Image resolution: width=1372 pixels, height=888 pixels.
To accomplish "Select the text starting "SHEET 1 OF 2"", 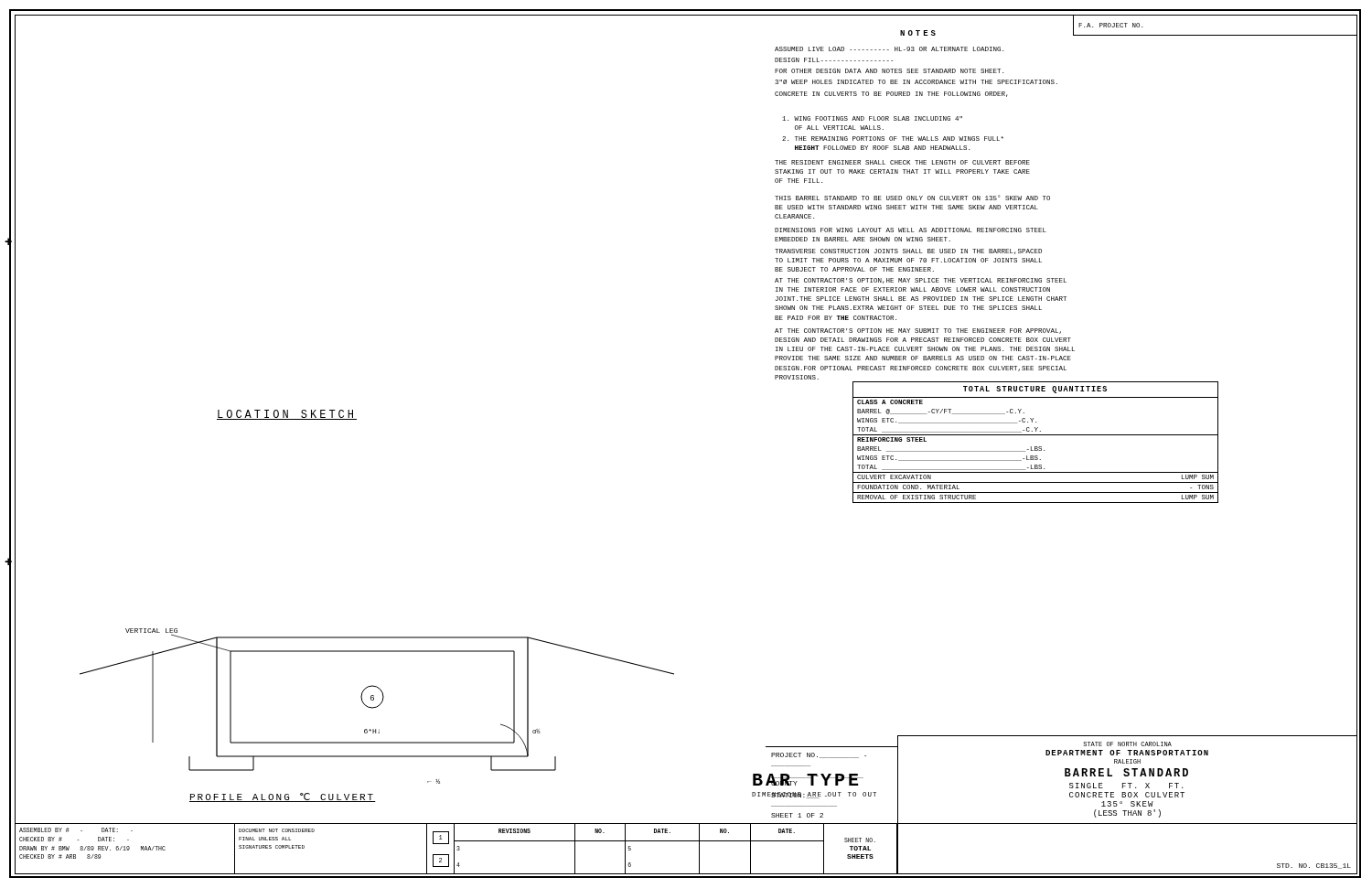I will (797, 815).
